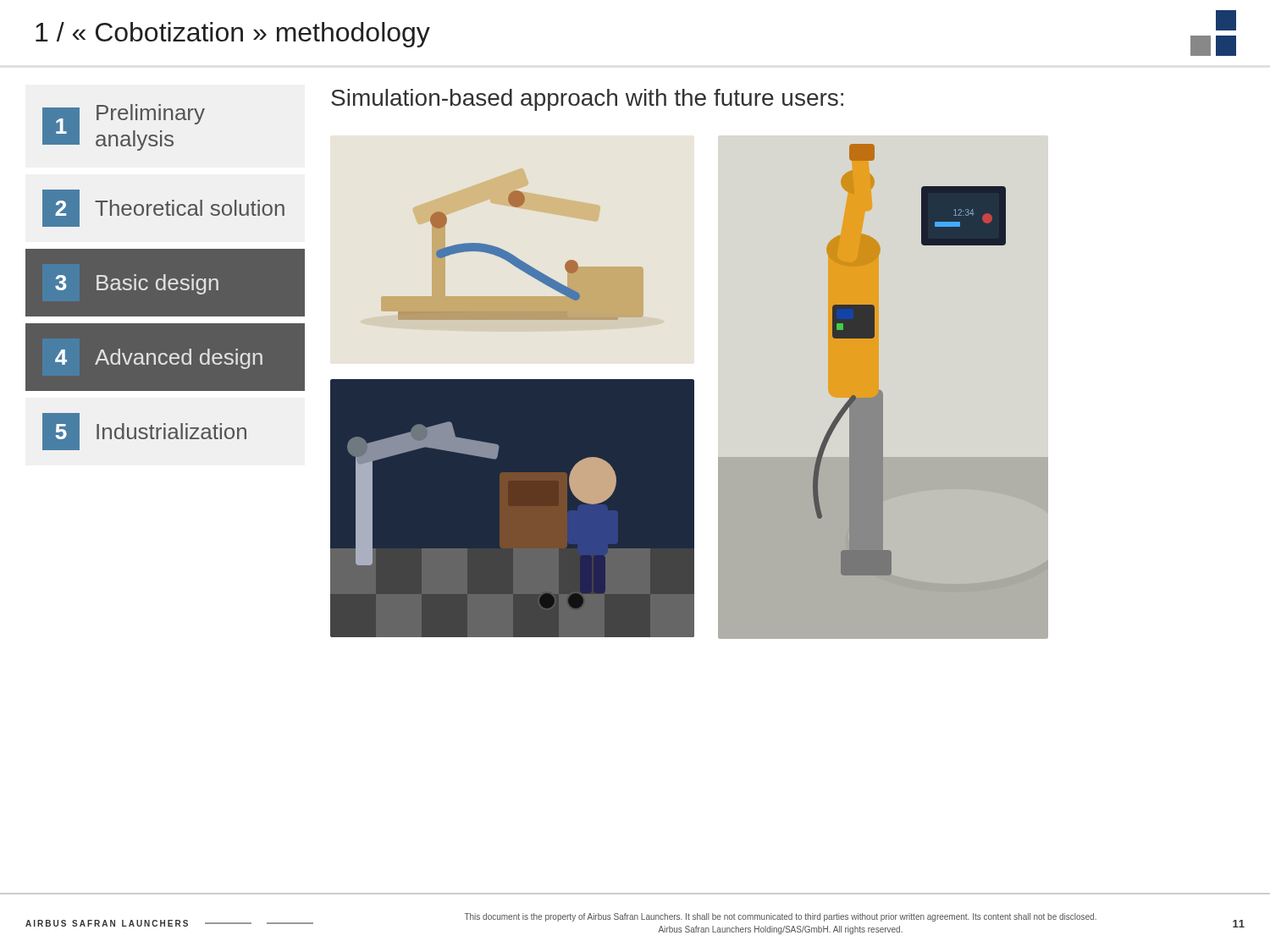Click where it says "5 Industrialization"

(x=145, y=432)
